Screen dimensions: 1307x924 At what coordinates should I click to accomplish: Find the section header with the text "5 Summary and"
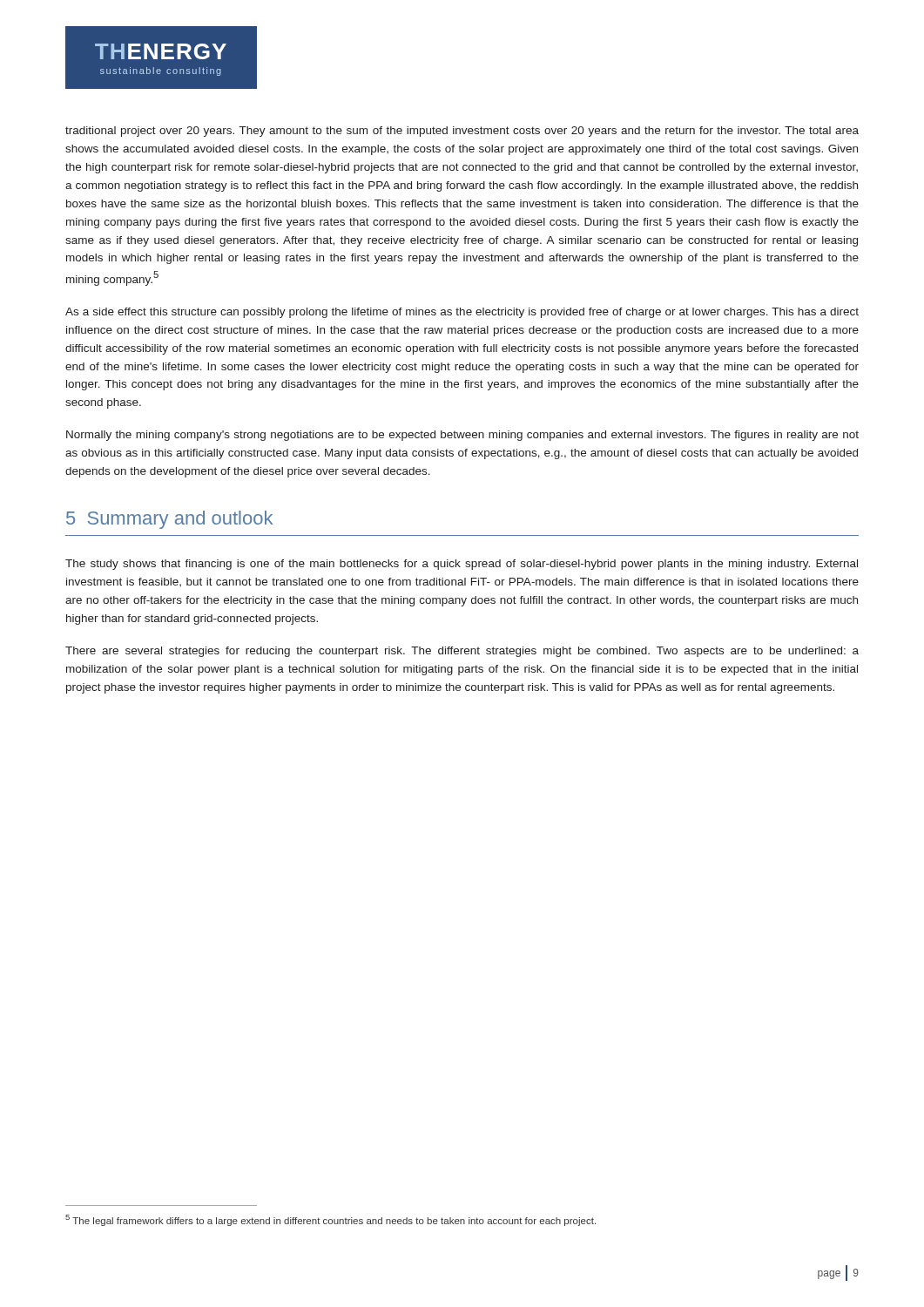tap(169, 518)
